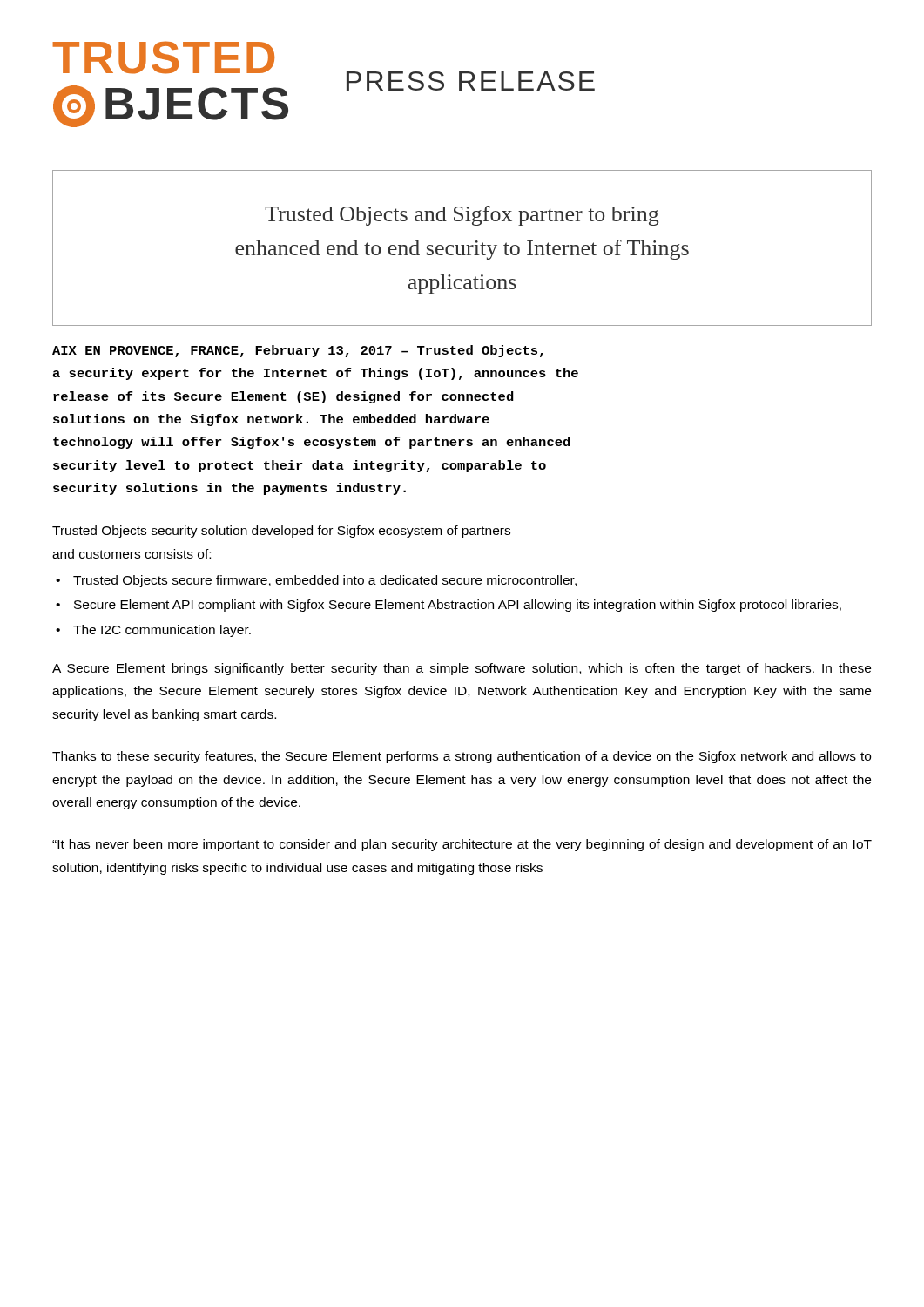Click on the passage starting "Thanks to these"
924x1307 pixels.
tap(462, 779)
